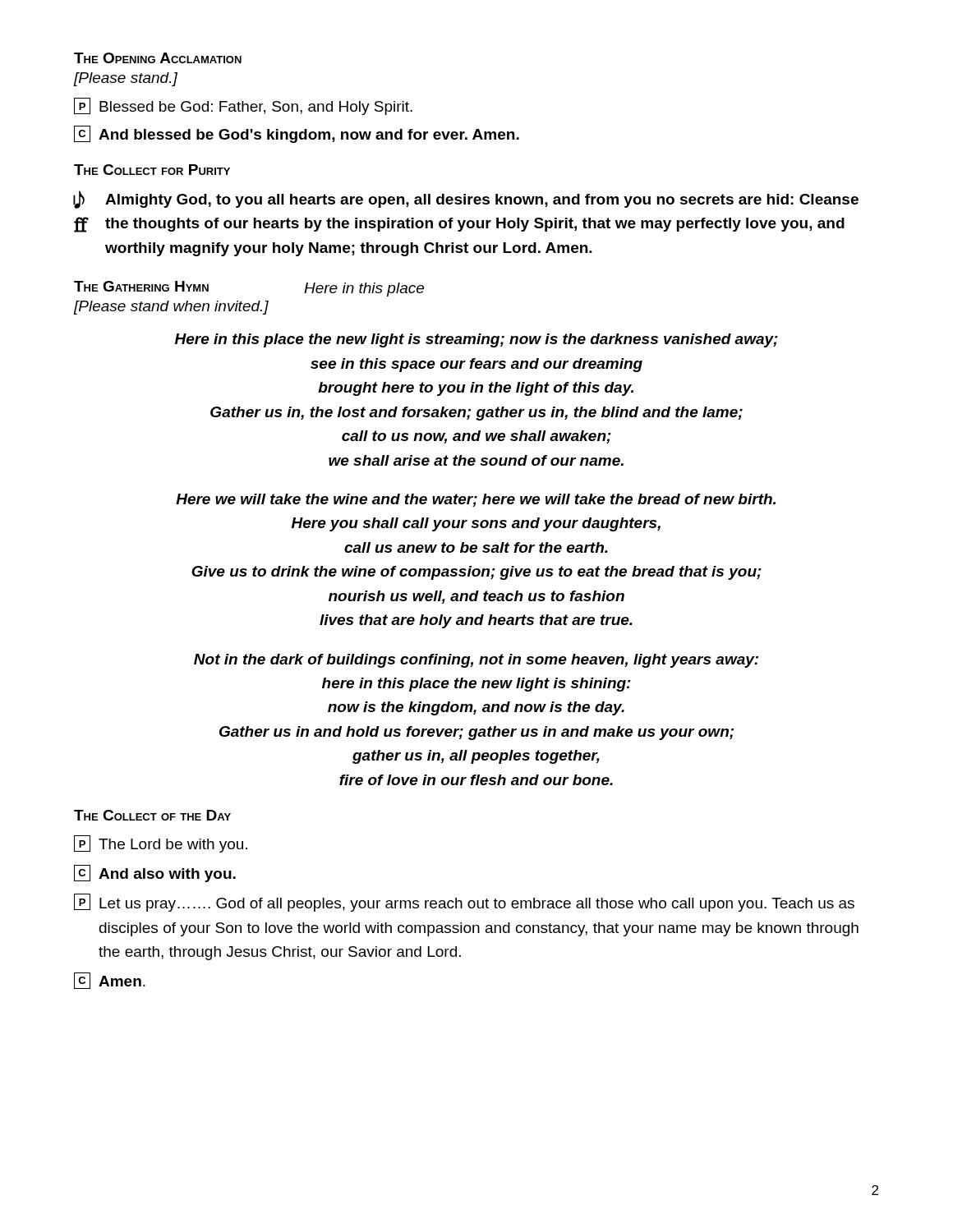Find the element starting "C And also with you."
Viewport: 953px width, 1232px height.
tap(155, 874)
